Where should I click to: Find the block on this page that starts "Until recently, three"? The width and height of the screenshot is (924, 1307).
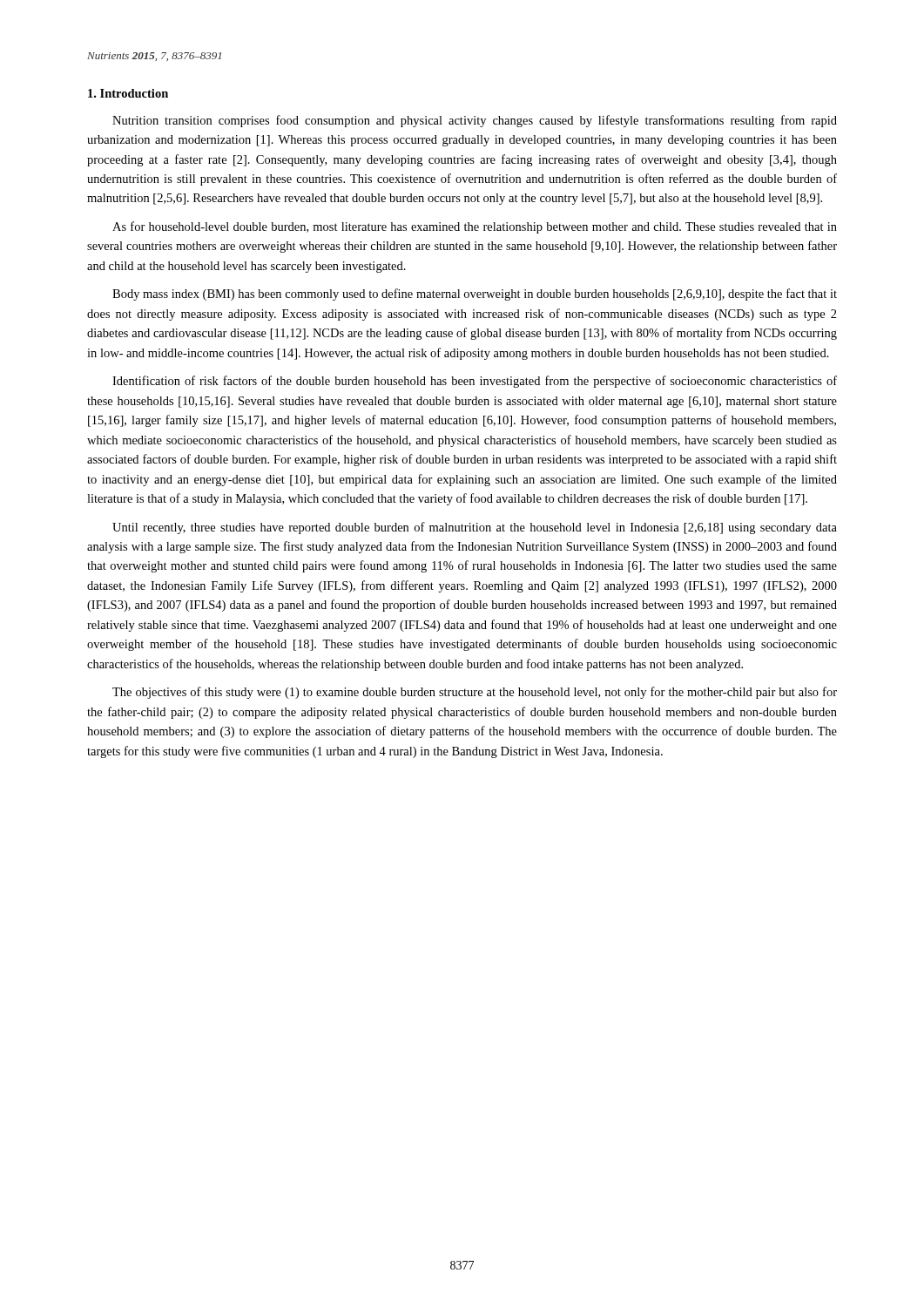tap(462, 595)
